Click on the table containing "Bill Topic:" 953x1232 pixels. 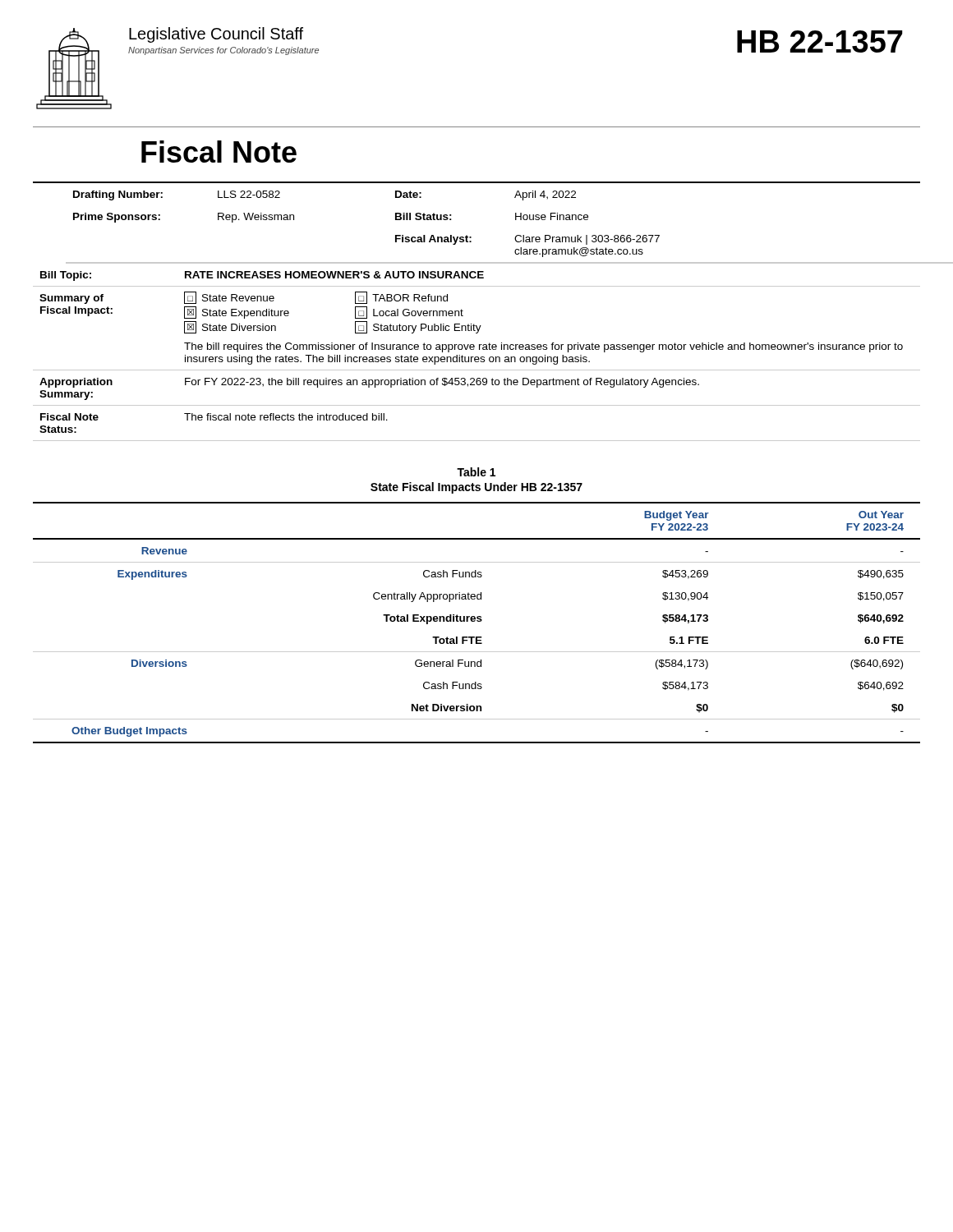click(476, 275)
